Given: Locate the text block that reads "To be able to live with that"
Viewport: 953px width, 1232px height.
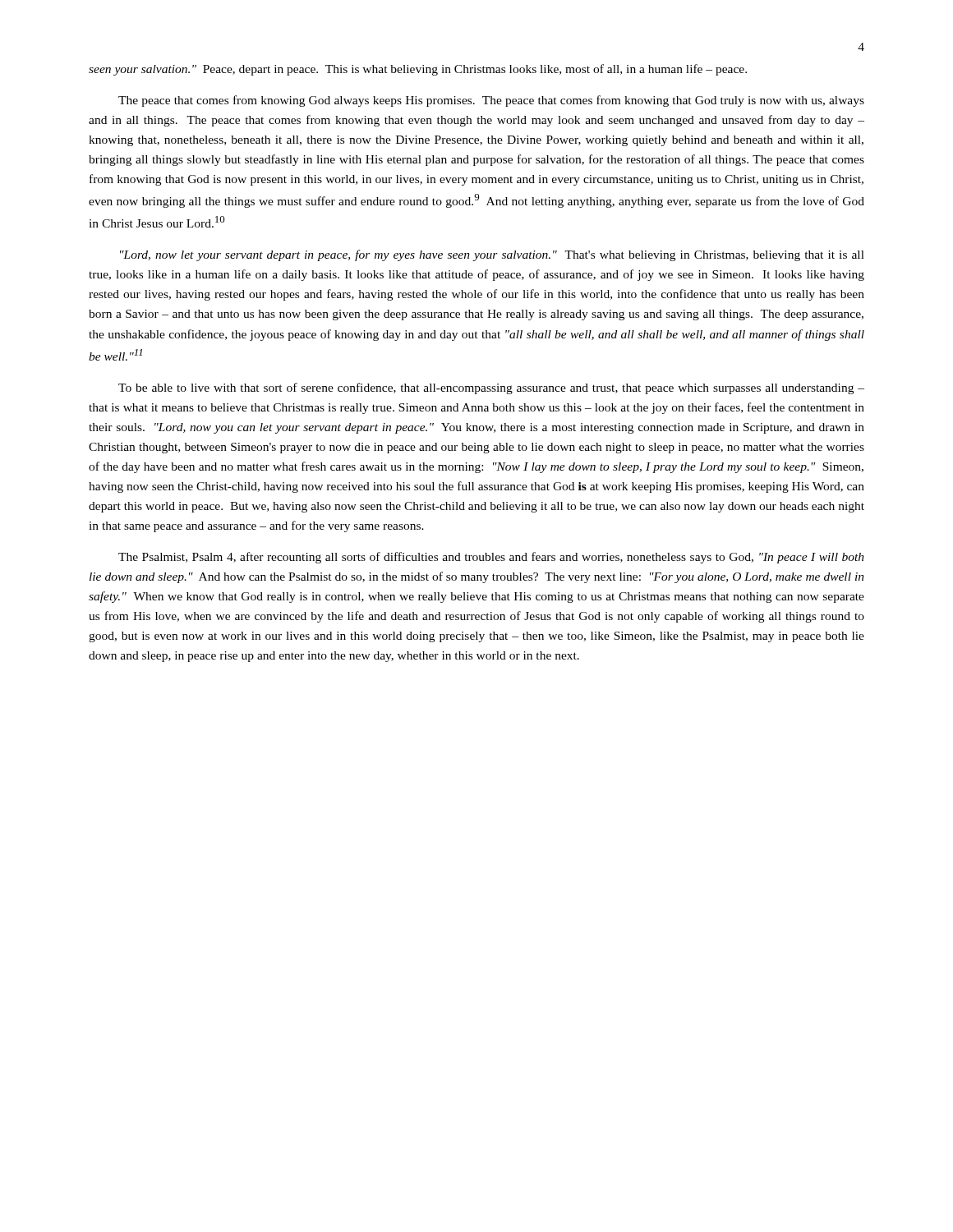Looking at the screenshot, I should coord(476,456).
